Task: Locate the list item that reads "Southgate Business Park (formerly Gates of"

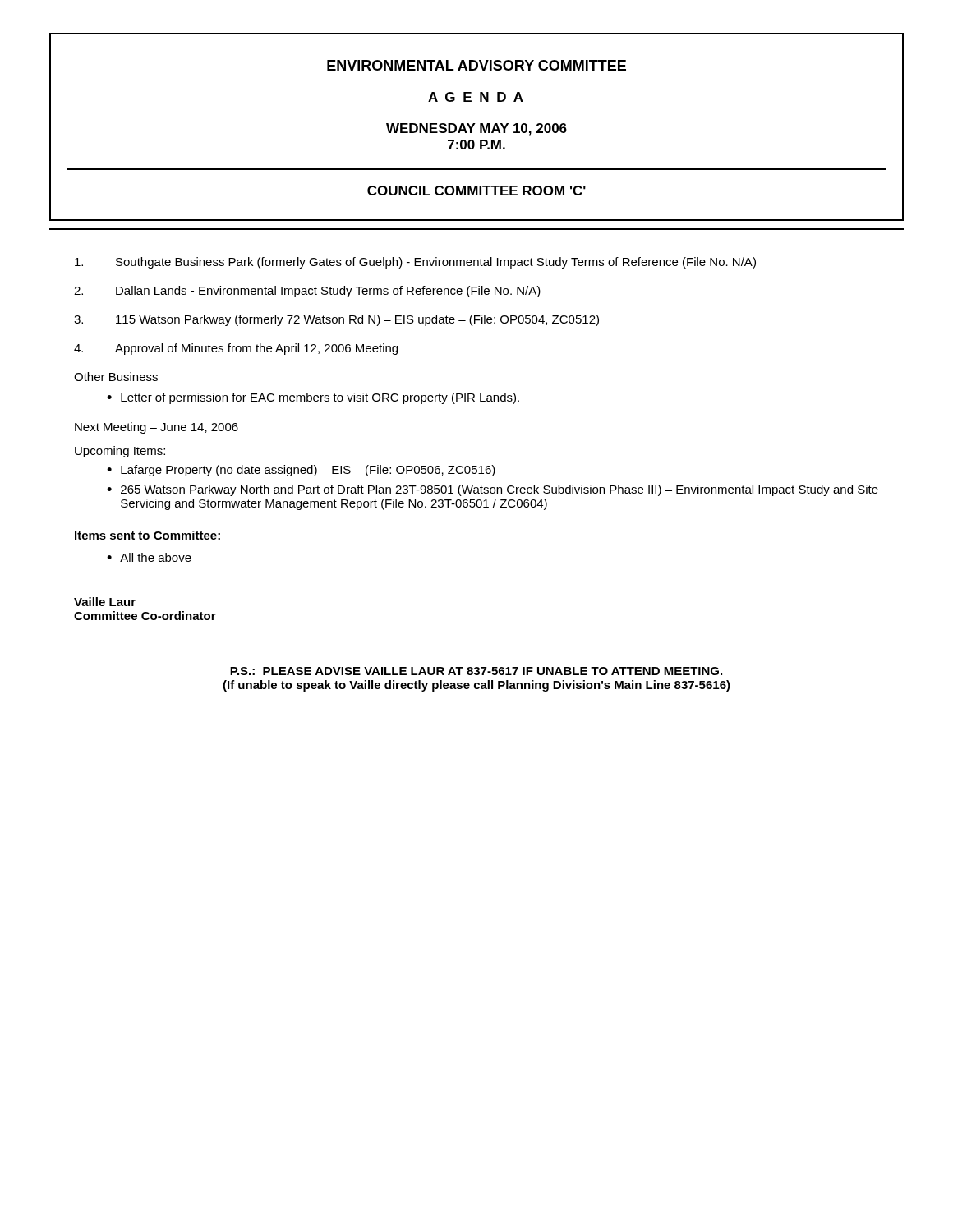Action: pyautogui.click(x=476, y=262)
